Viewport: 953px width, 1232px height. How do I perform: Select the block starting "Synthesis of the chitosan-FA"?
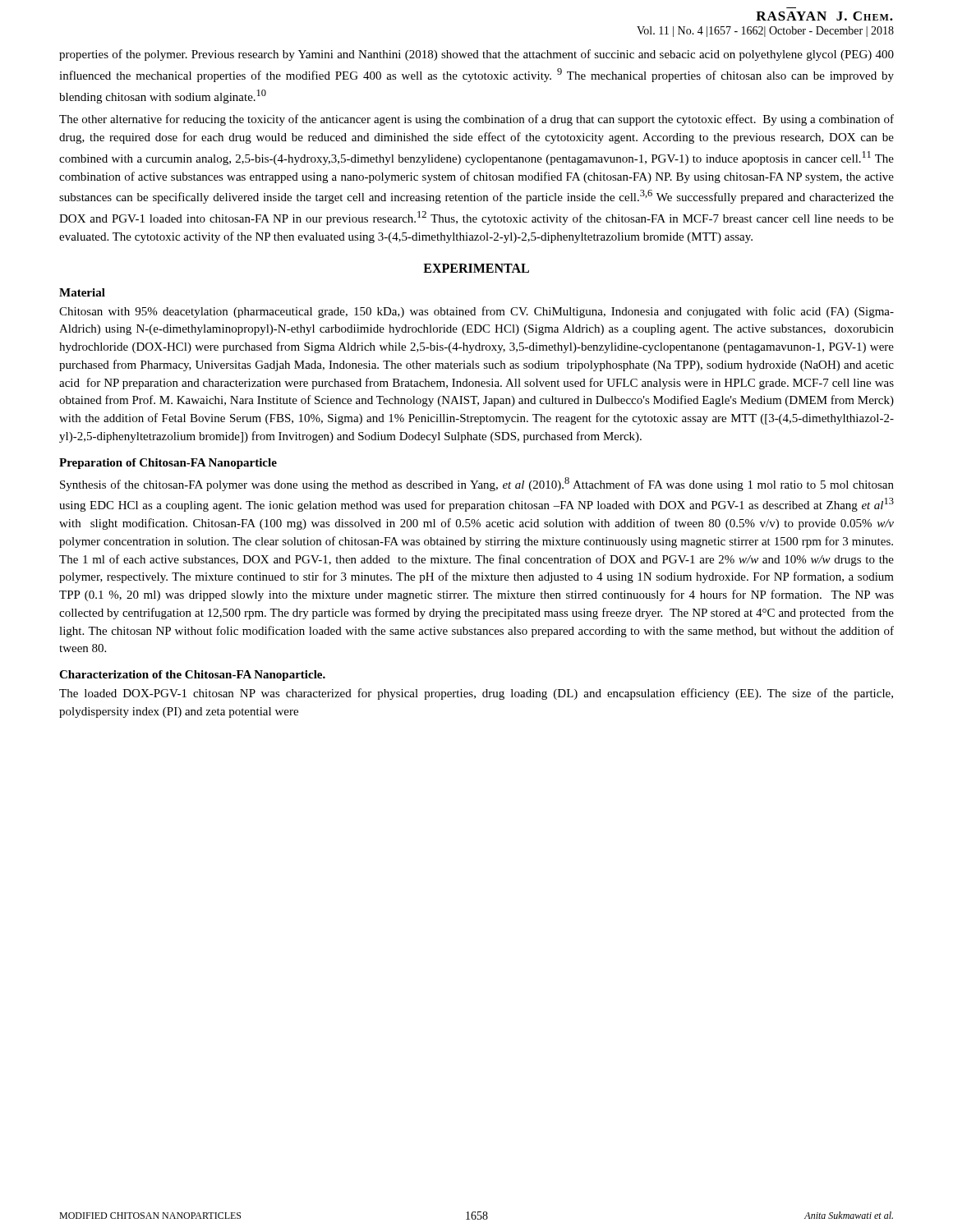476,565
